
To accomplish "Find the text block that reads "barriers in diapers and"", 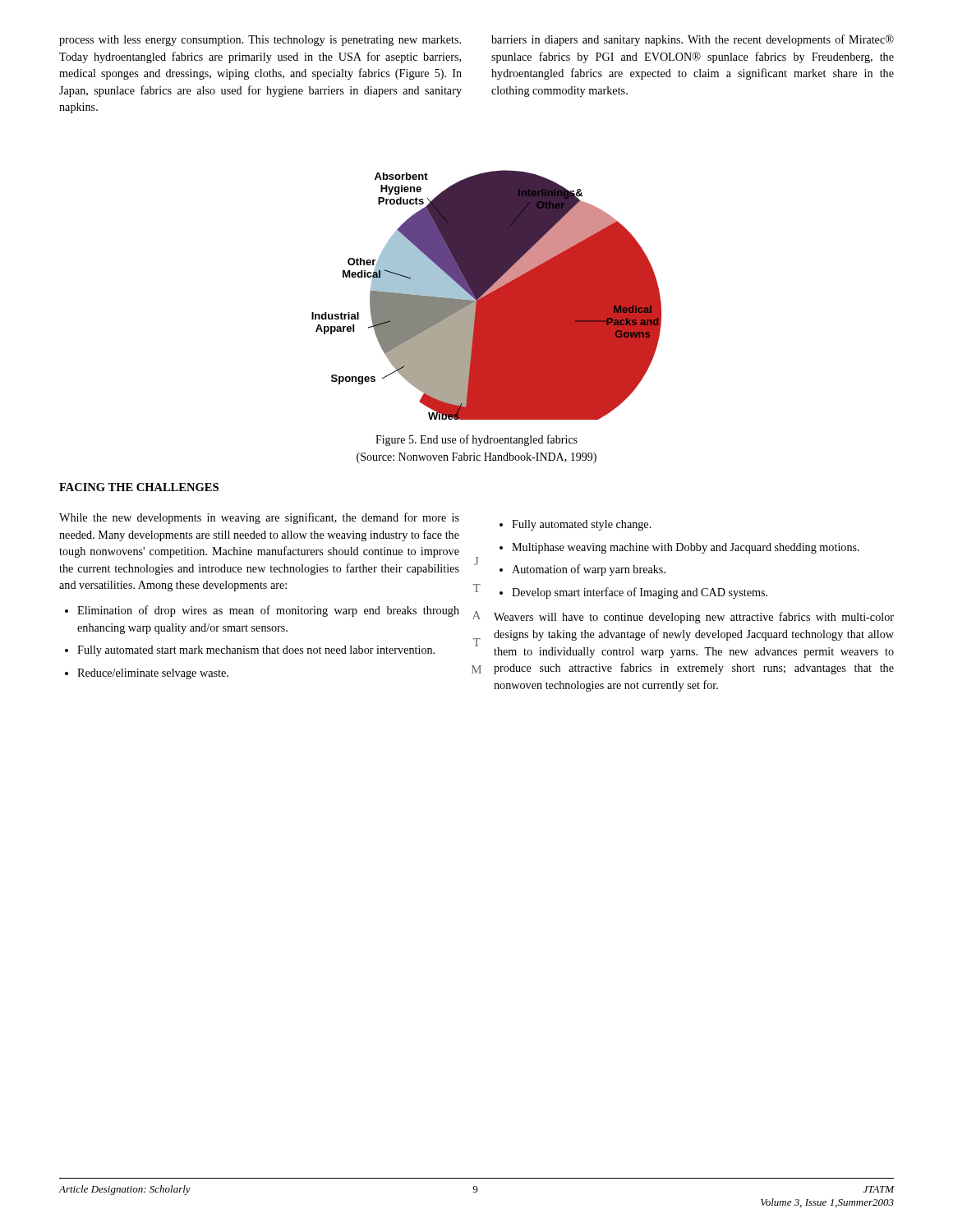I will click(x=693, y=65).
